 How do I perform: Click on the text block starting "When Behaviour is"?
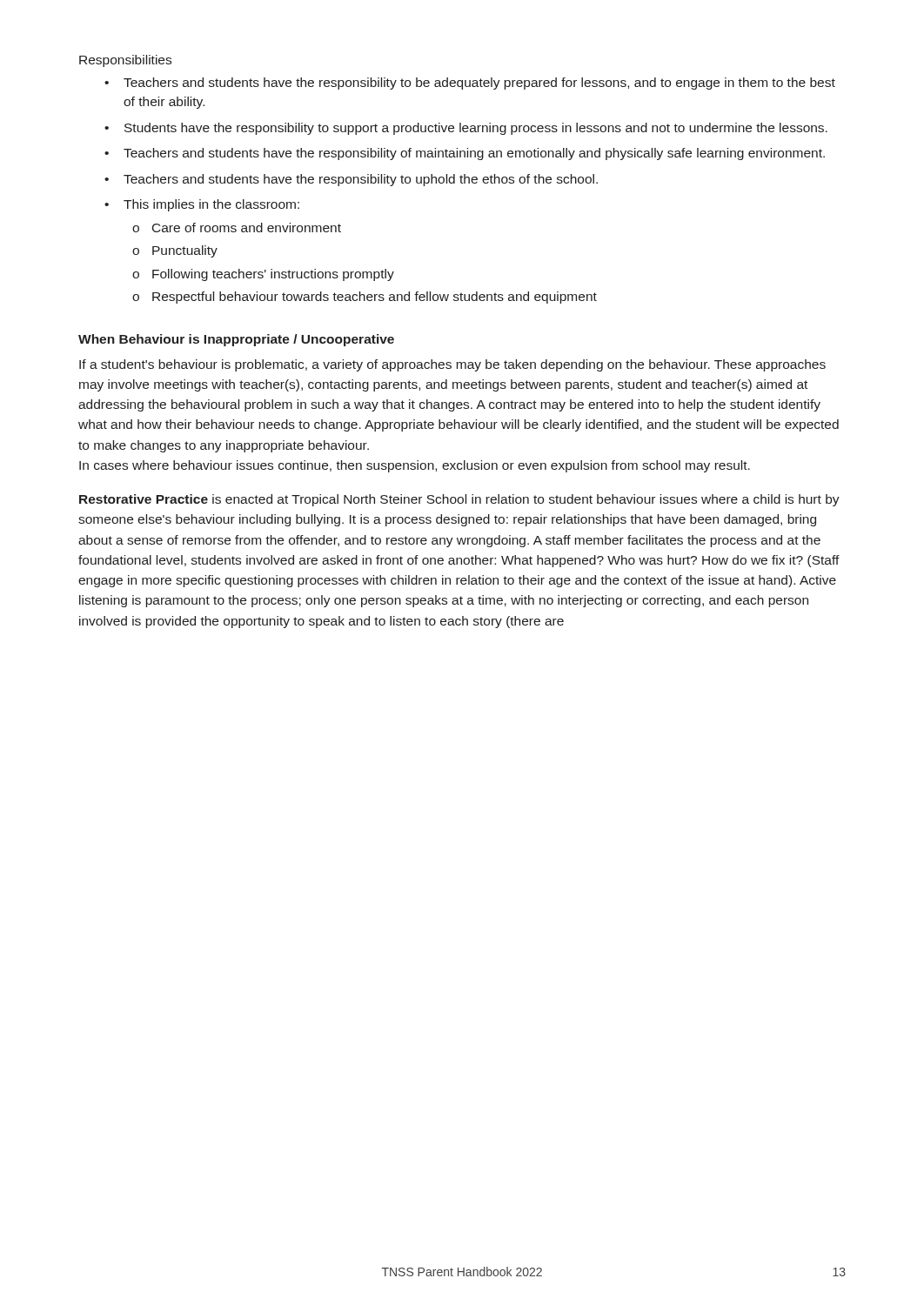point(236,339)
